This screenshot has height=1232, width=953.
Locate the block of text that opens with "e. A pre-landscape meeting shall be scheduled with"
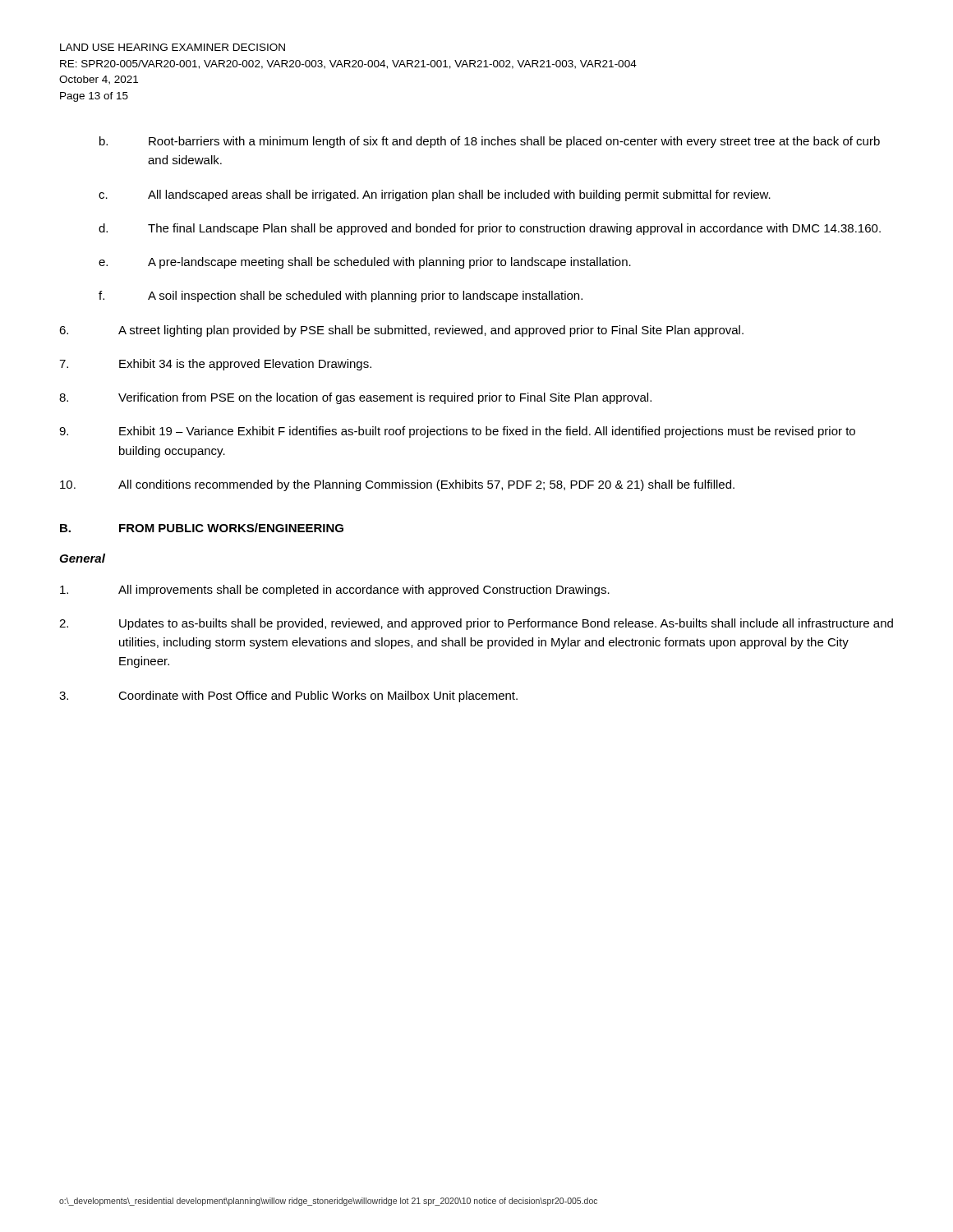[345, 262]
